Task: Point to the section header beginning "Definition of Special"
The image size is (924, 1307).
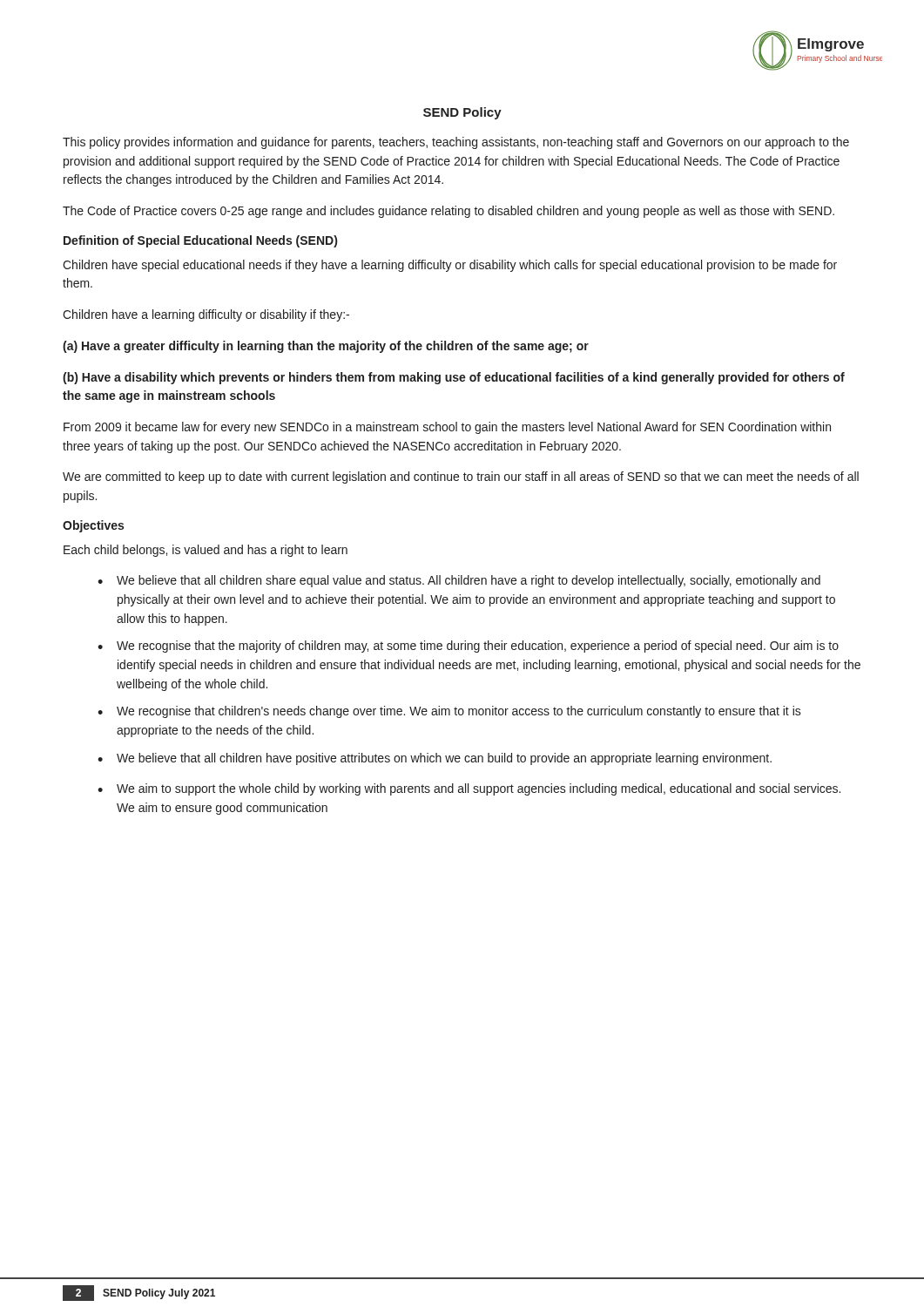Action: tap(200, 240)
